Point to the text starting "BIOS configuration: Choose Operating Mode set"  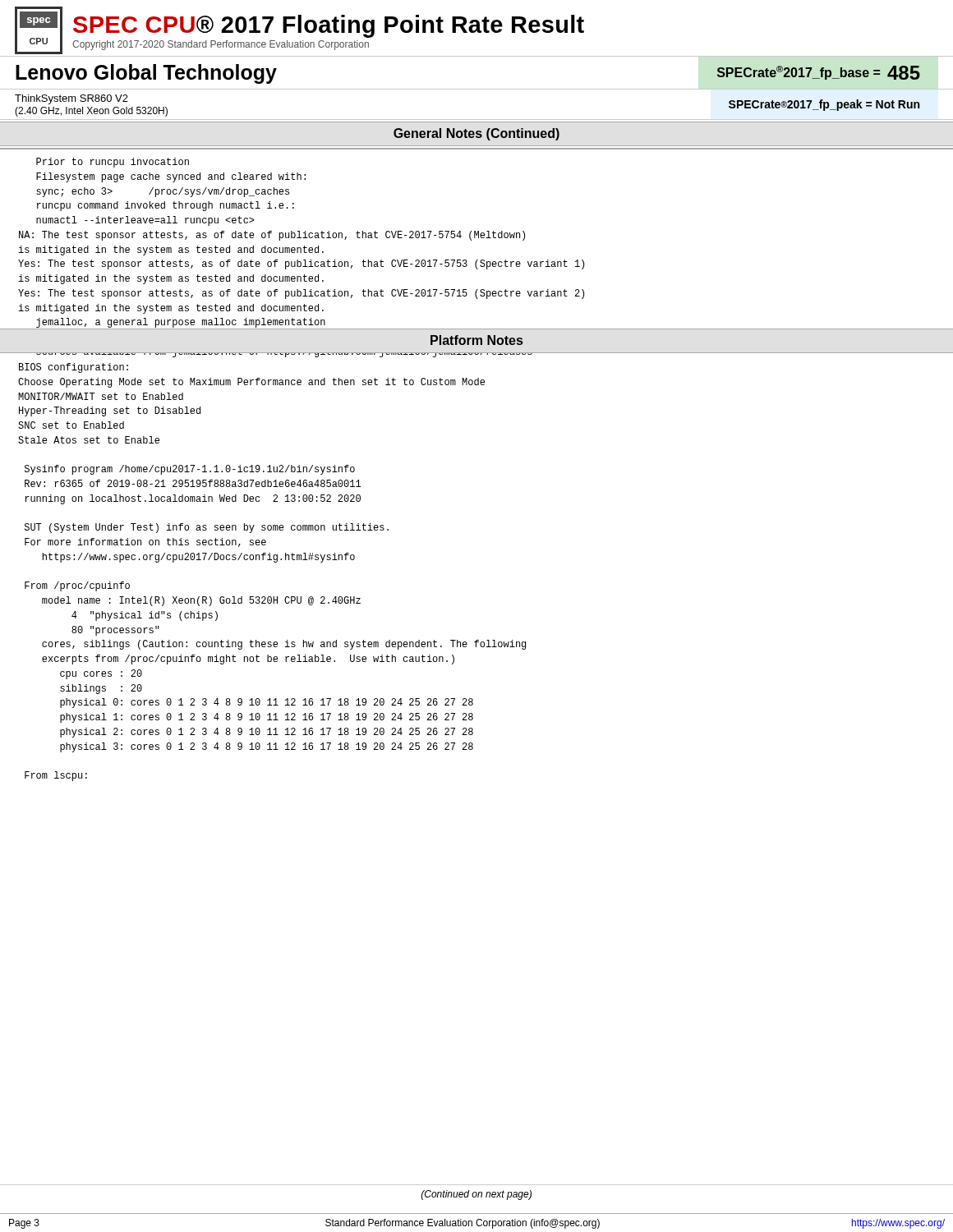[x=74, y=368]
